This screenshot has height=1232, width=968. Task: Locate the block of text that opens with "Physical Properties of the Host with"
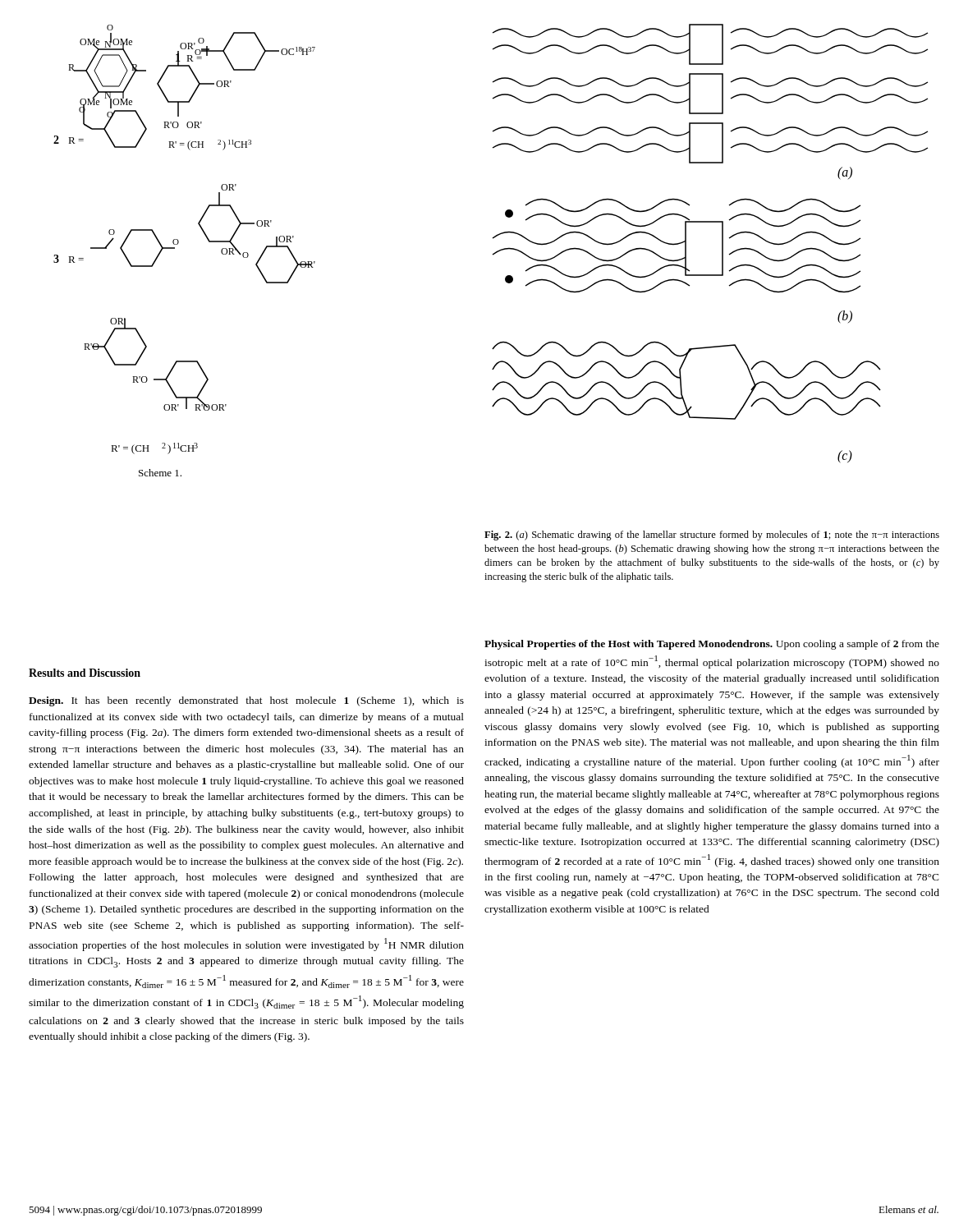click(x=712, y=776)
